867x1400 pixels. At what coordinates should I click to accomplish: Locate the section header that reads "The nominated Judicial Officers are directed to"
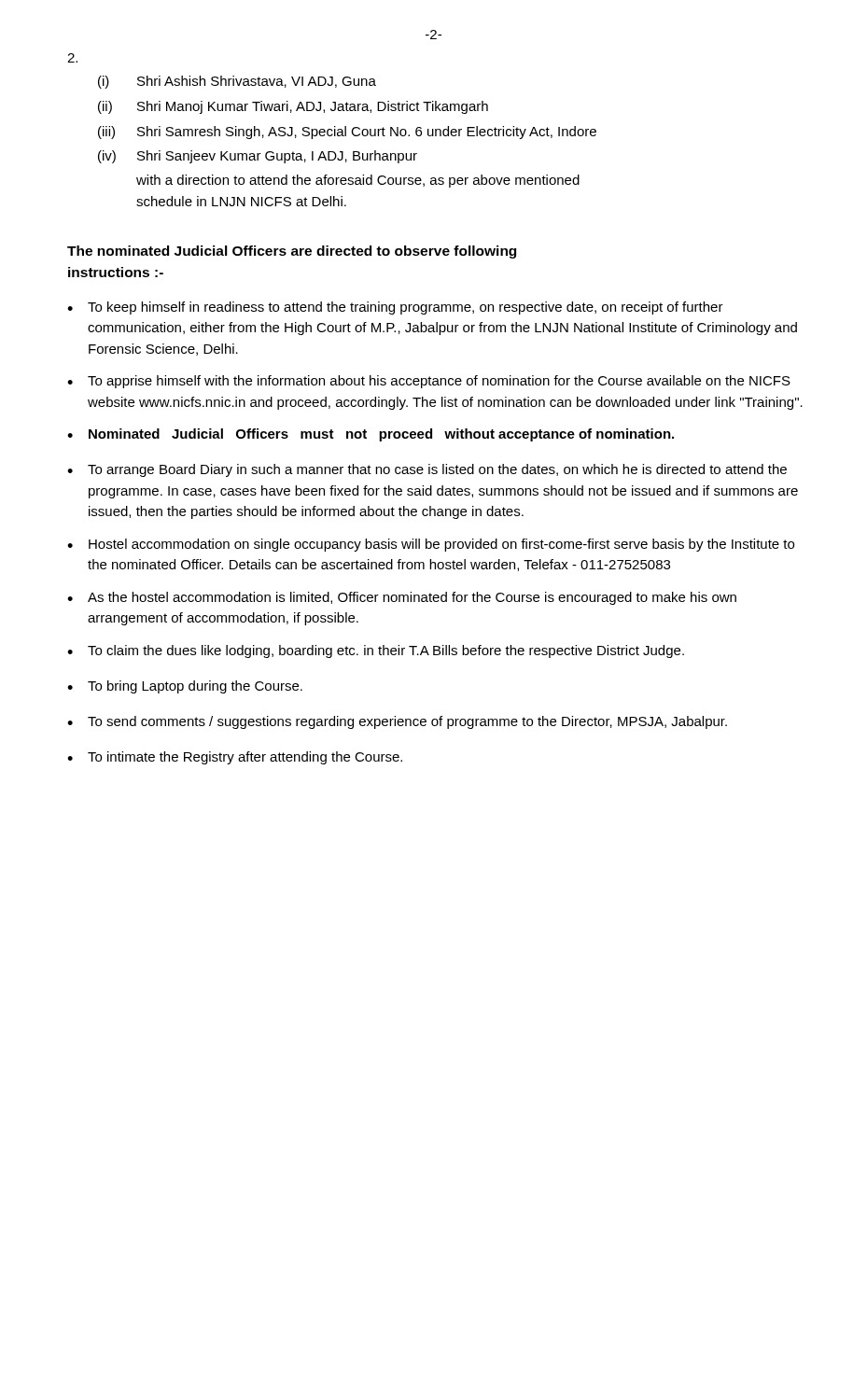[292, 261]
